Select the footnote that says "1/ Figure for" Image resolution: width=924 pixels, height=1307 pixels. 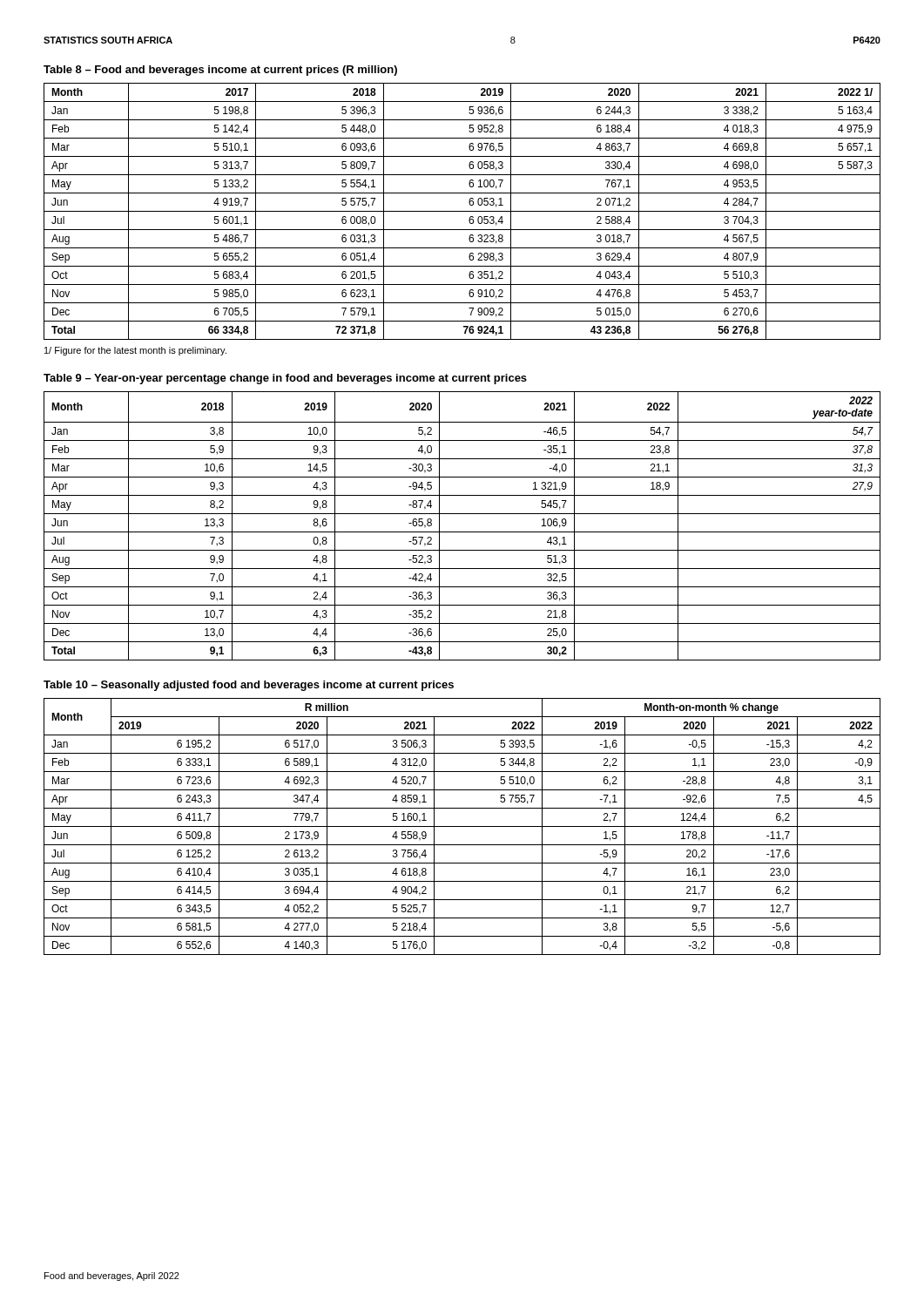tap(135, 350)
